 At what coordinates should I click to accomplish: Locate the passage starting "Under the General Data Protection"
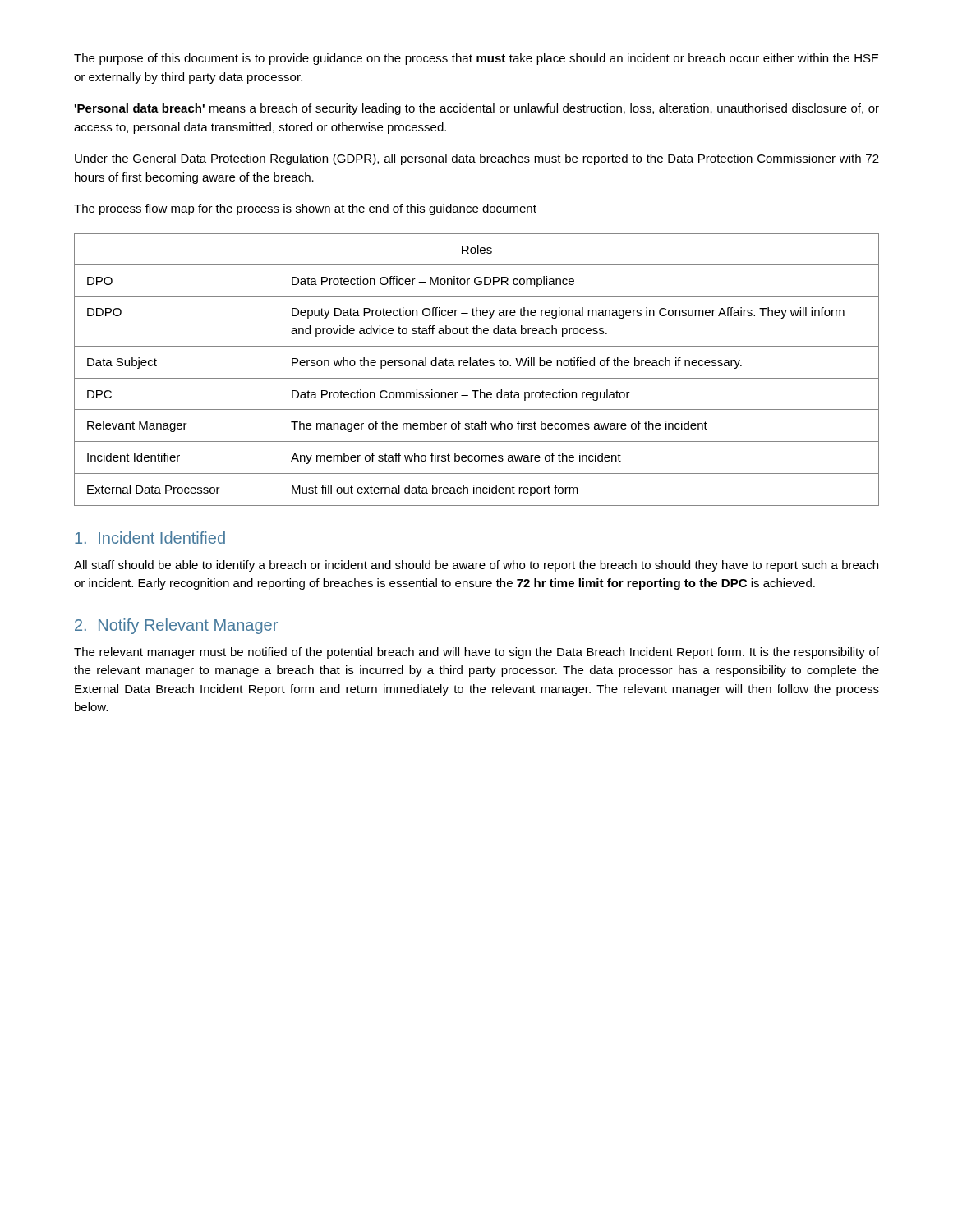[476, 167]
